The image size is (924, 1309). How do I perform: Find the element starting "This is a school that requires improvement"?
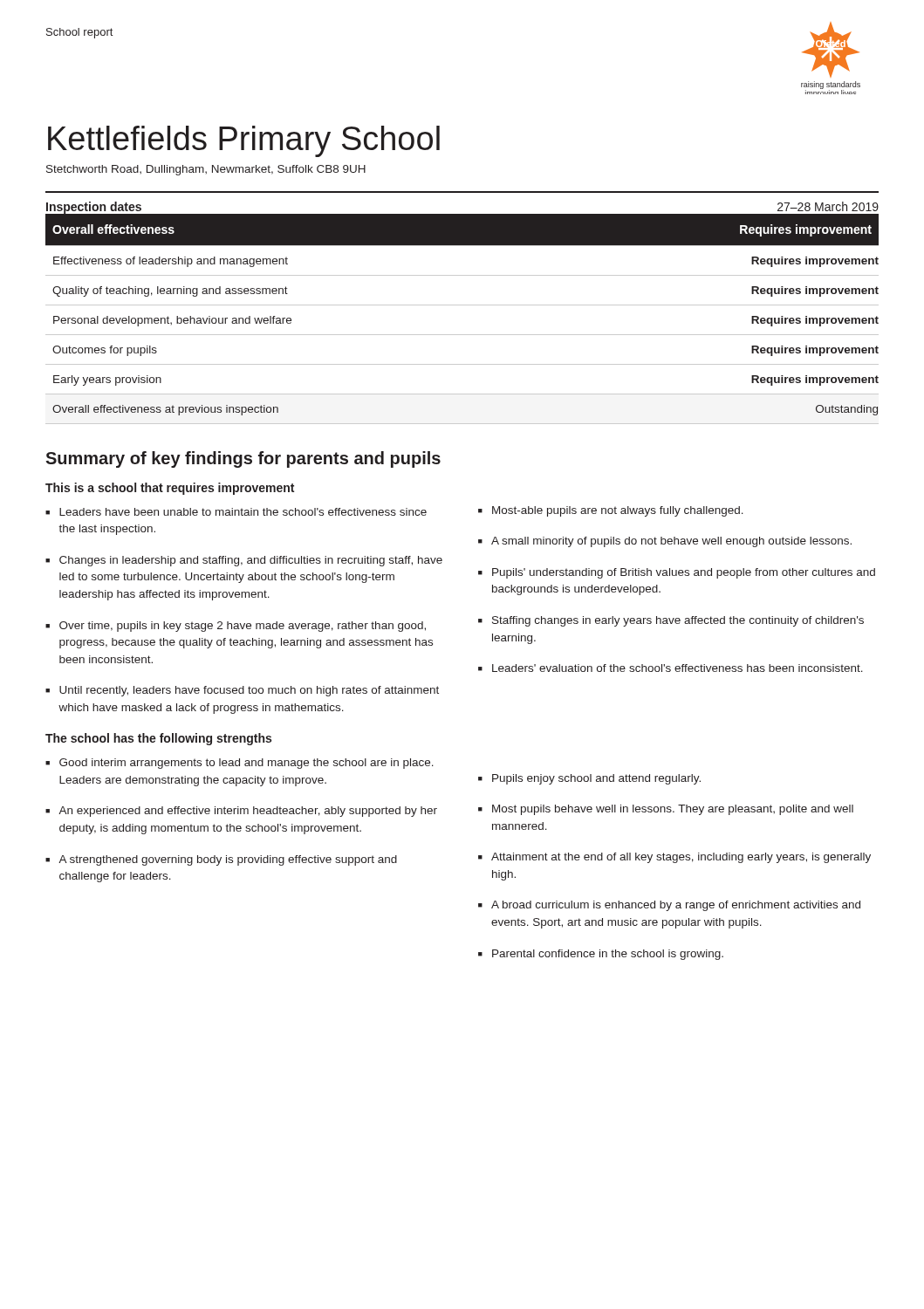pos(170,488)
